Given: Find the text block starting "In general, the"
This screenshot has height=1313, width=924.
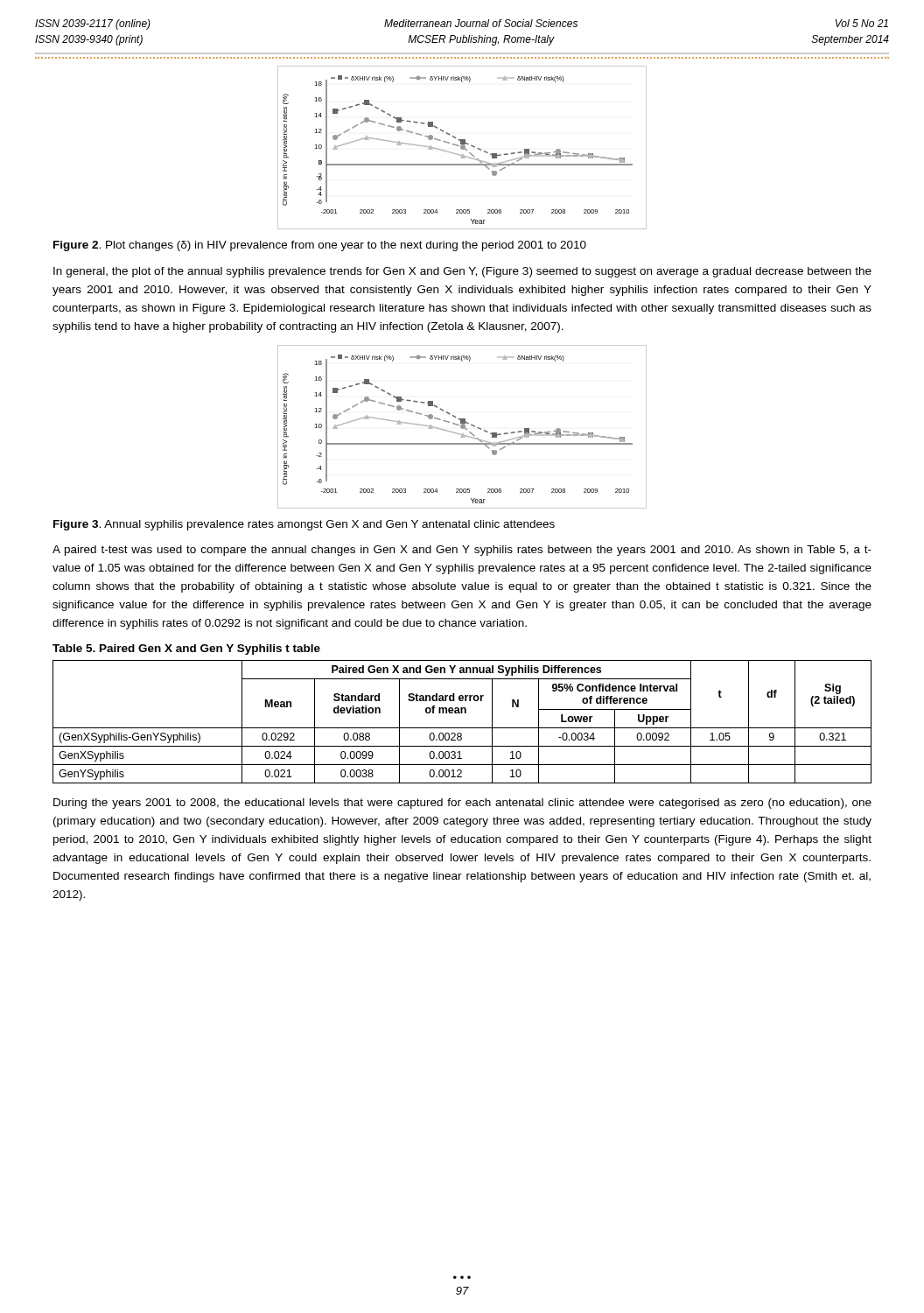Looking at the screenshot, I should (462, 298).
